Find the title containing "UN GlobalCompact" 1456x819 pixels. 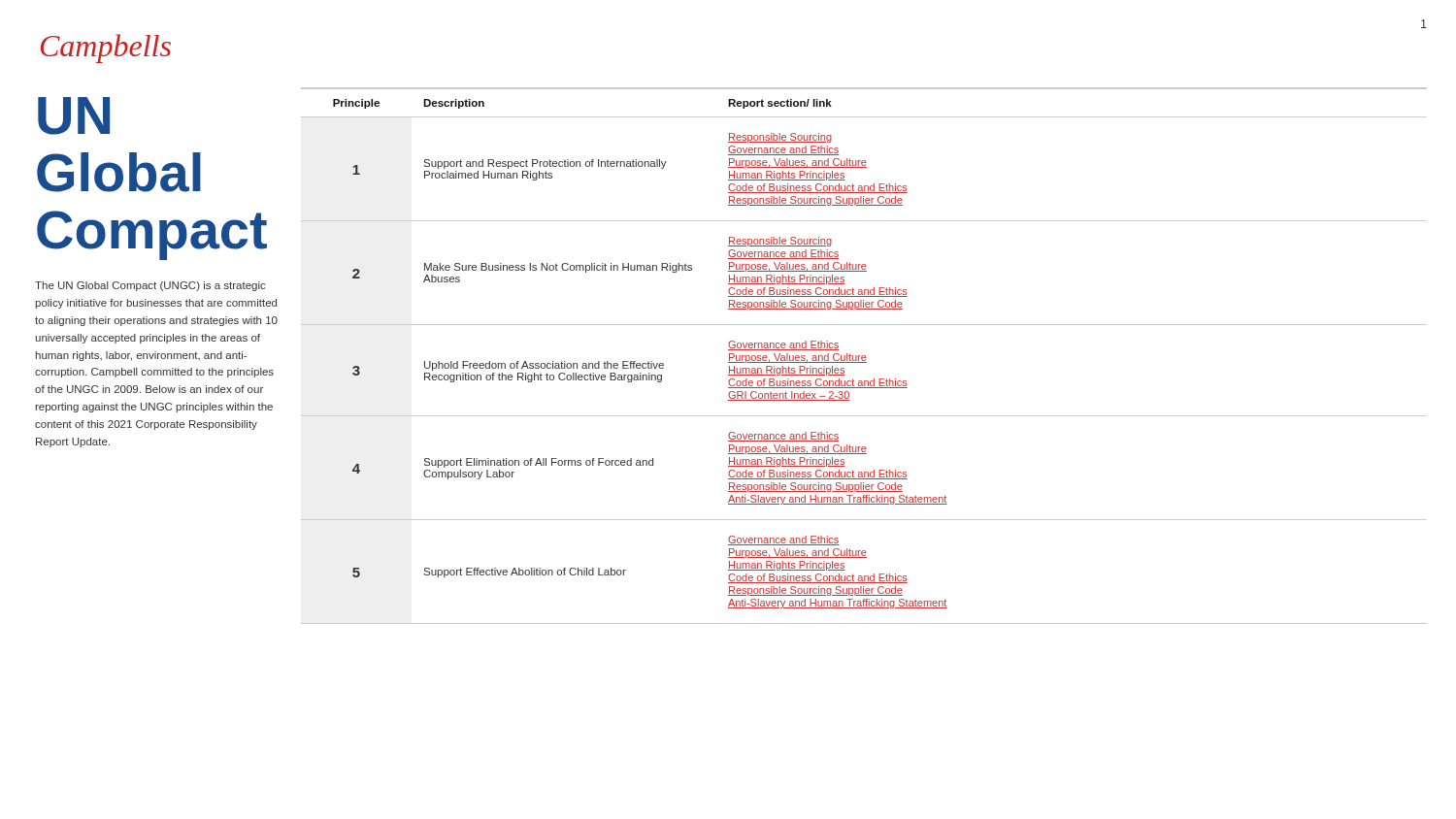151,173
